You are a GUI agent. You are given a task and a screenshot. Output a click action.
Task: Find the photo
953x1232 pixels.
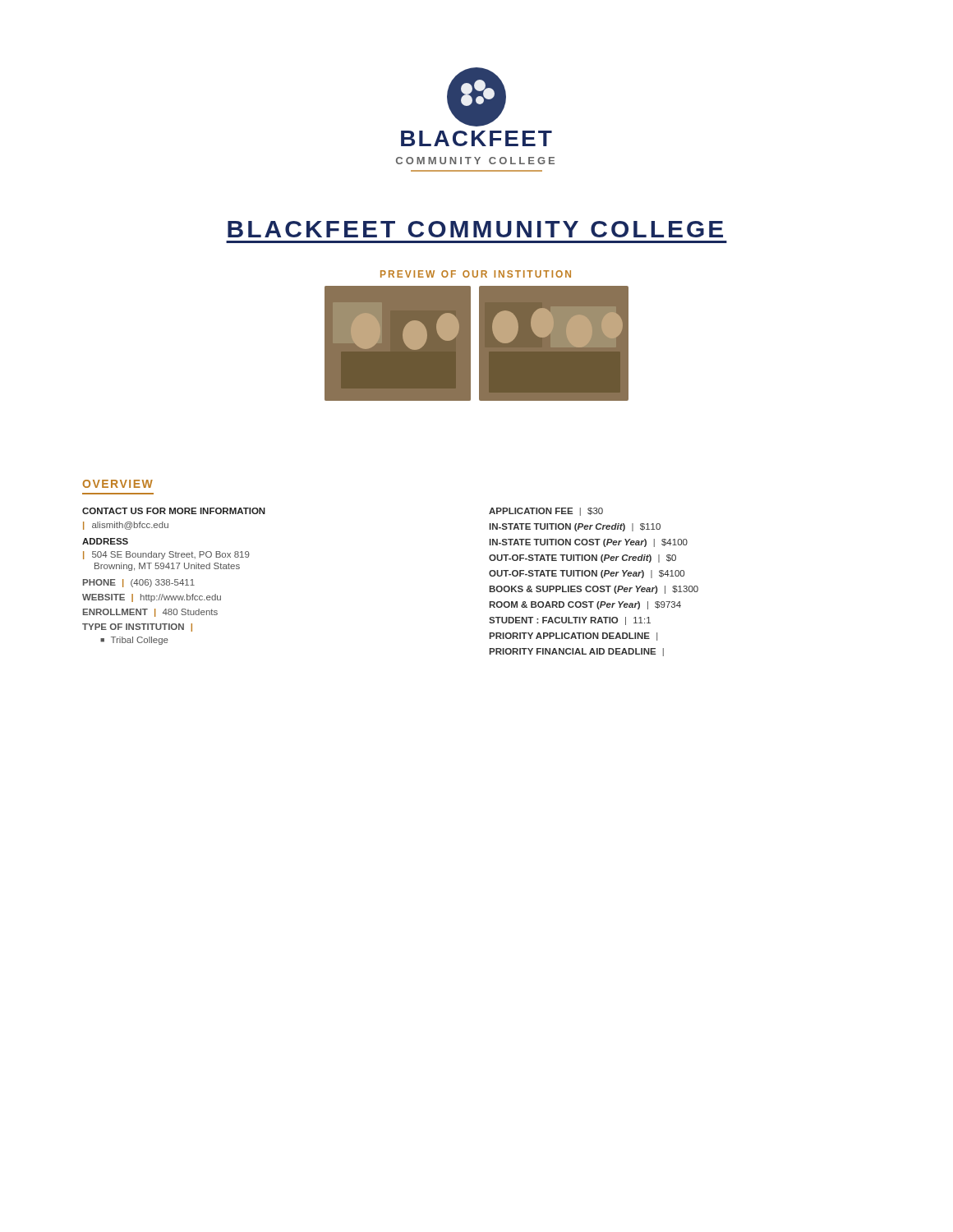tap(476, 348)
